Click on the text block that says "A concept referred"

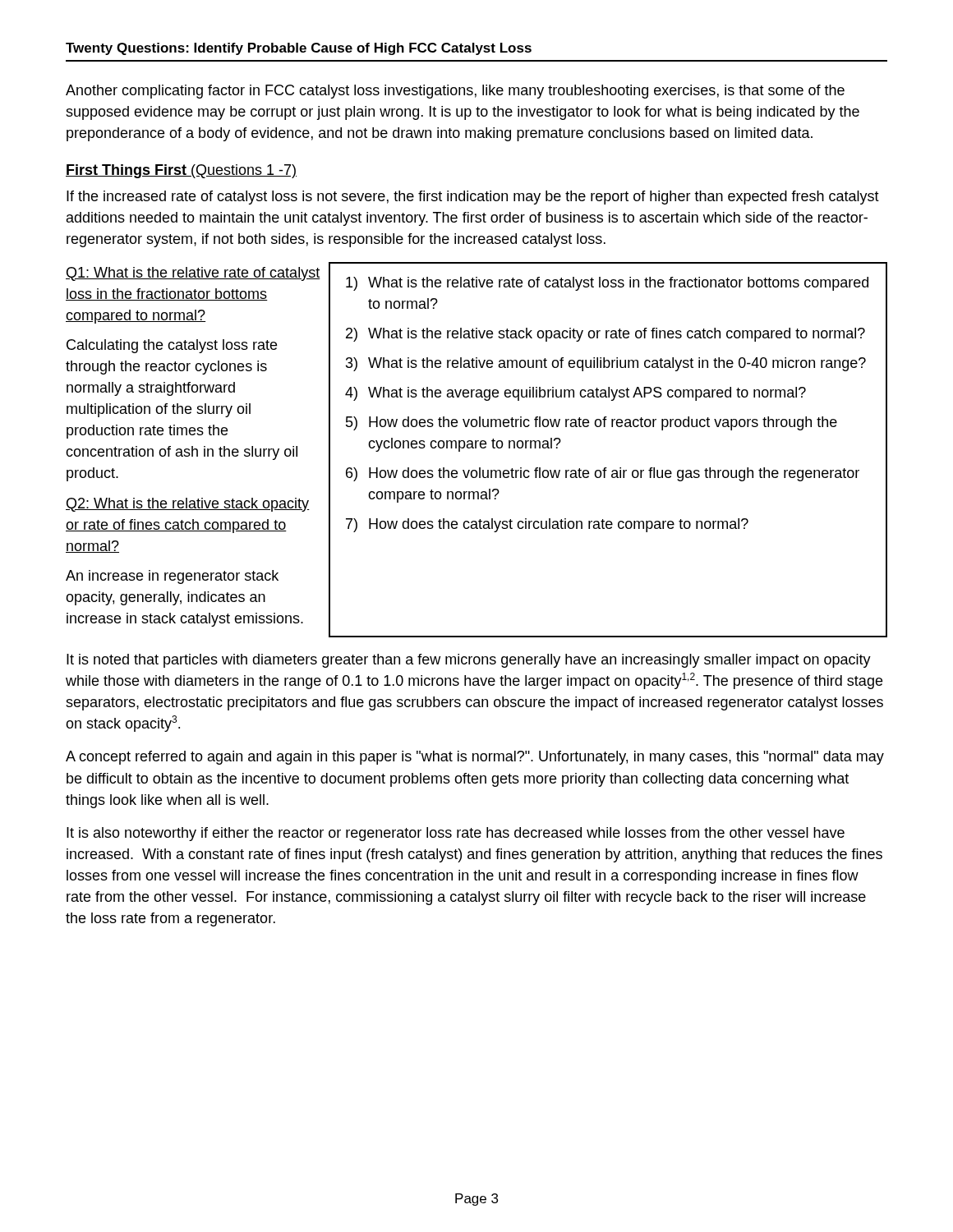point(476,778)
